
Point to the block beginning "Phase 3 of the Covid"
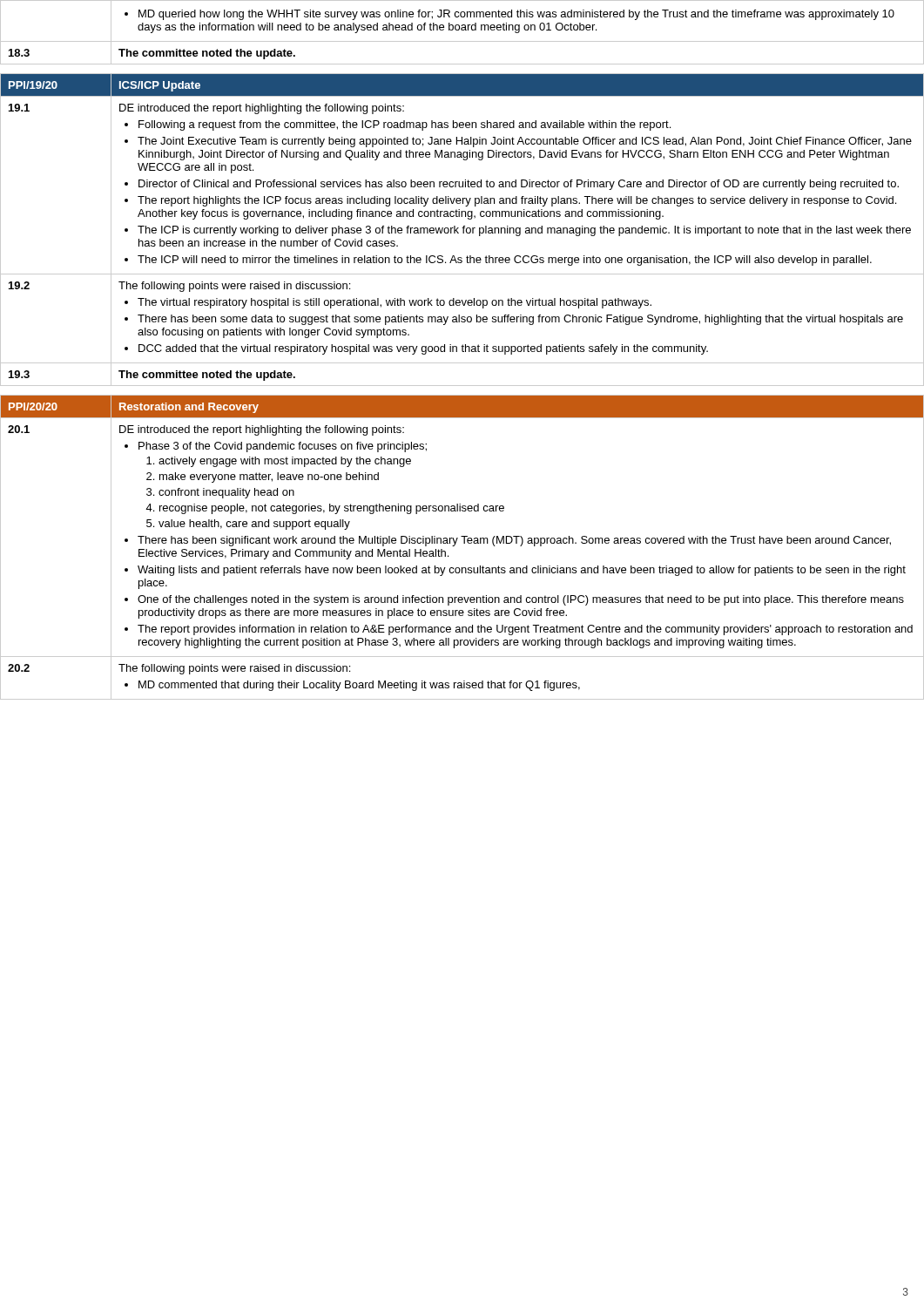click(x=517, y=544)
